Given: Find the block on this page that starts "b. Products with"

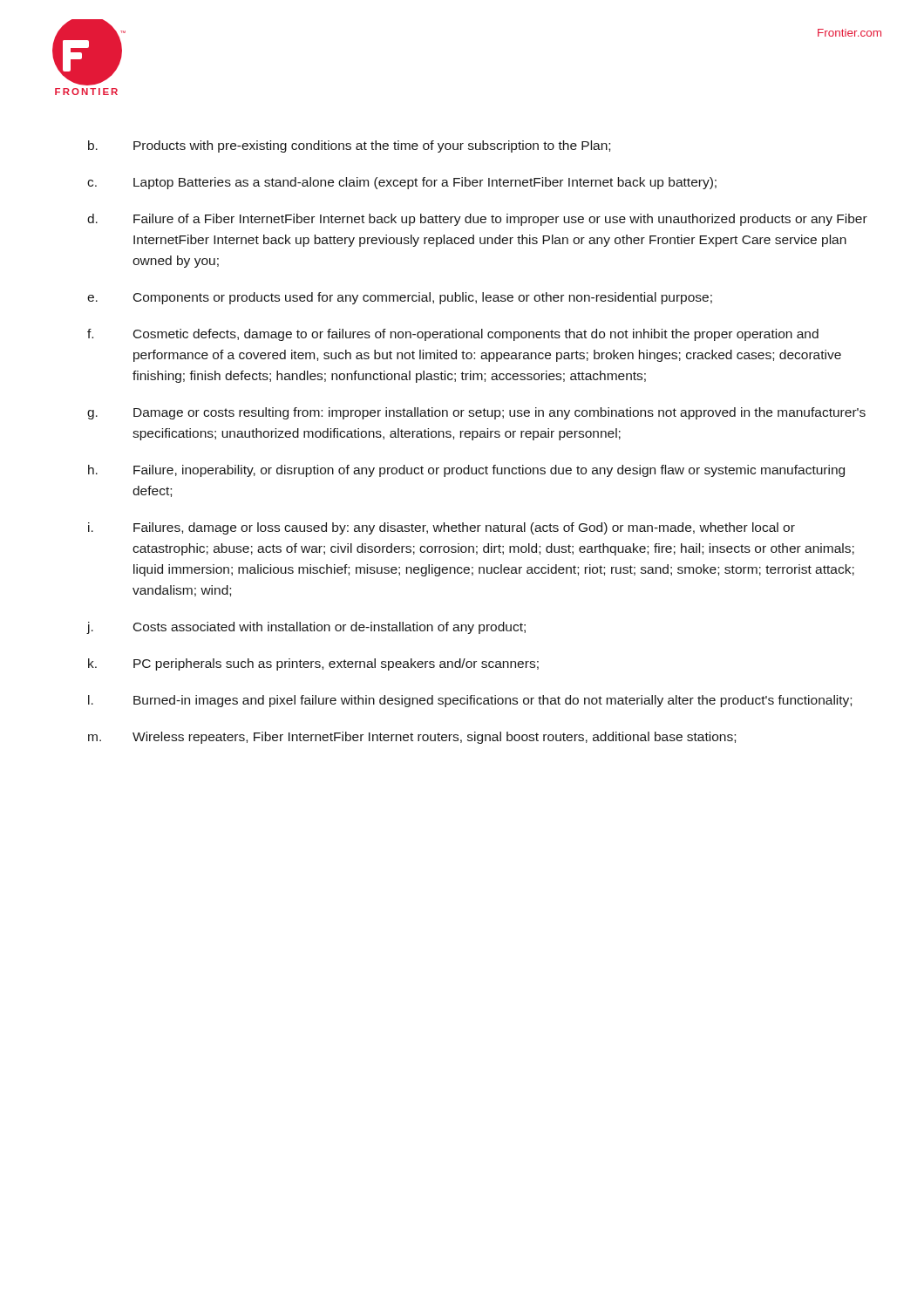Looking at the screenshot, I should tap(479, 146).
